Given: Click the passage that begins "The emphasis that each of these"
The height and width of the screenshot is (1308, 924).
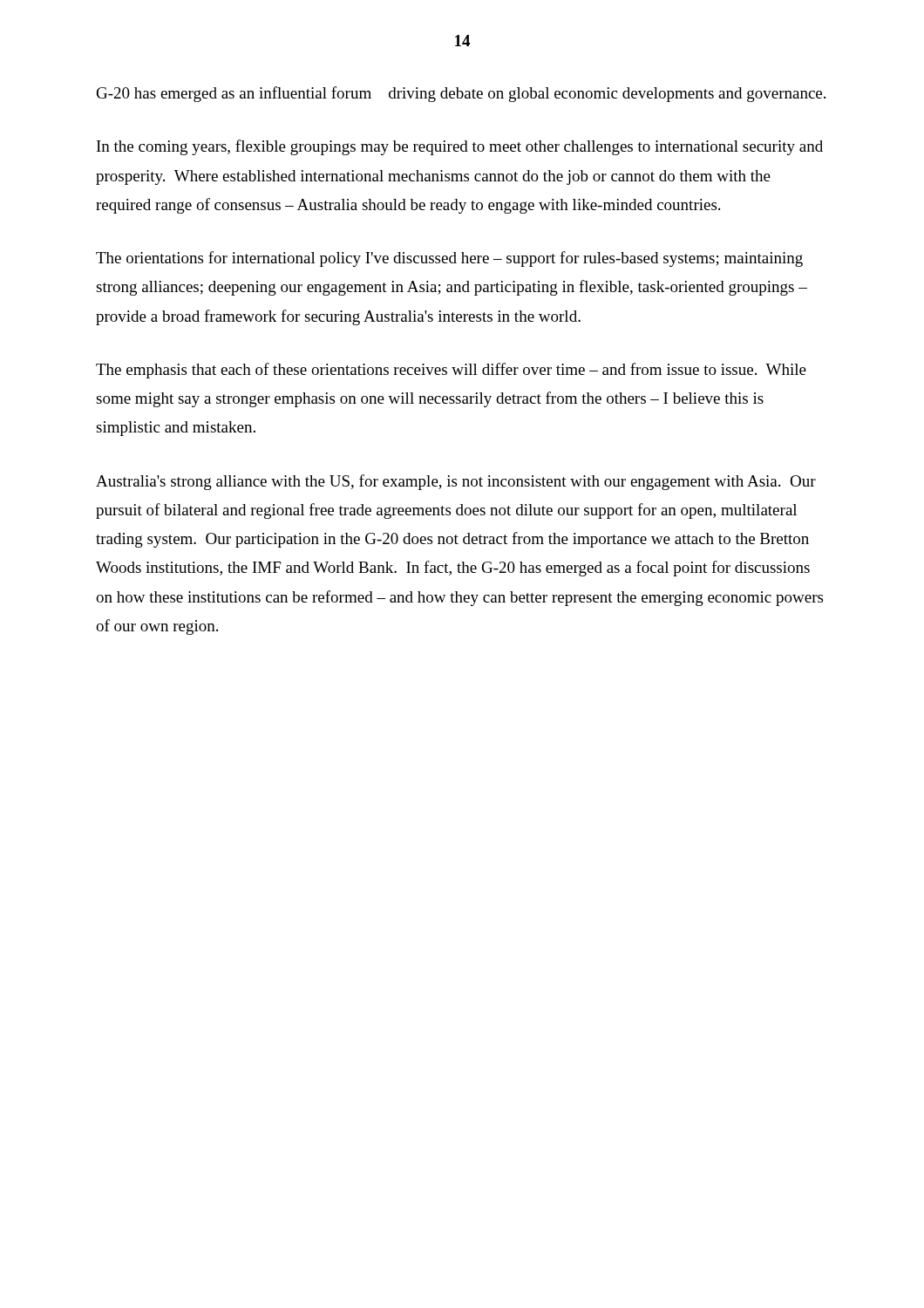Looking at the screenshot, I should (451, 398).
